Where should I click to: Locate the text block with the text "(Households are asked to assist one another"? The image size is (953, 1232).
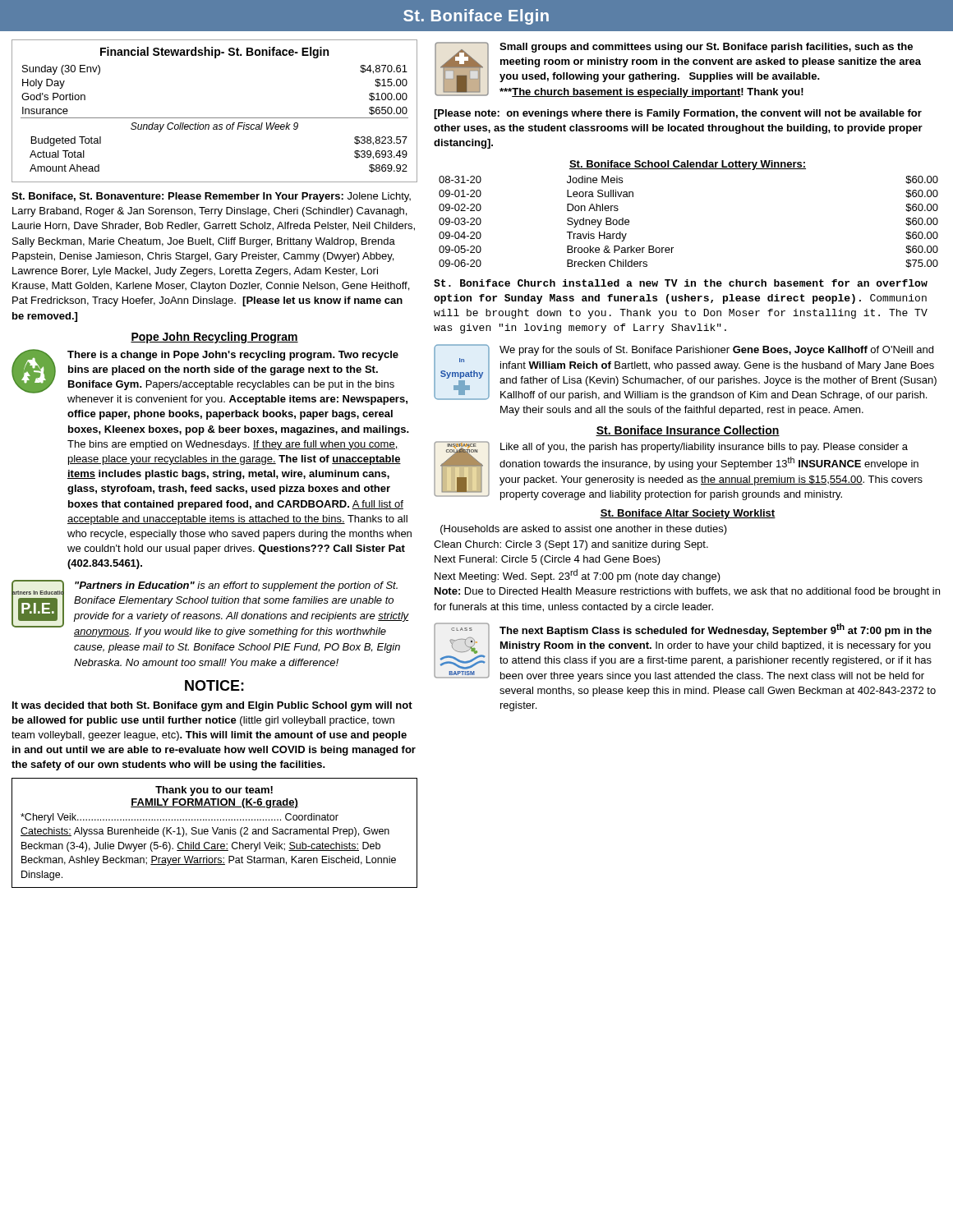(x=687, y=568)
